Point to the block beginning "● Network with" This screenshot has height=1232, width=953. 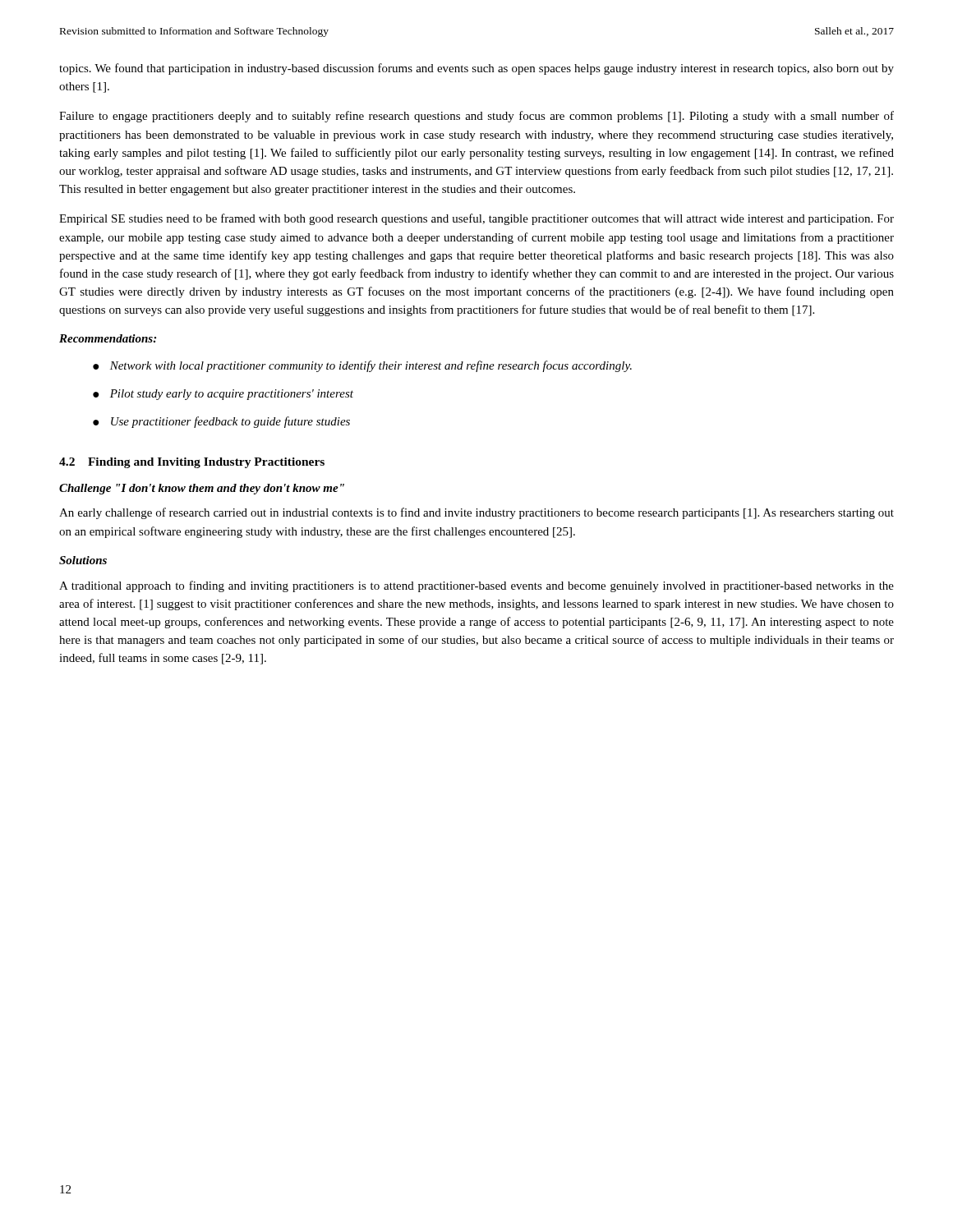[x=362, y=366]
